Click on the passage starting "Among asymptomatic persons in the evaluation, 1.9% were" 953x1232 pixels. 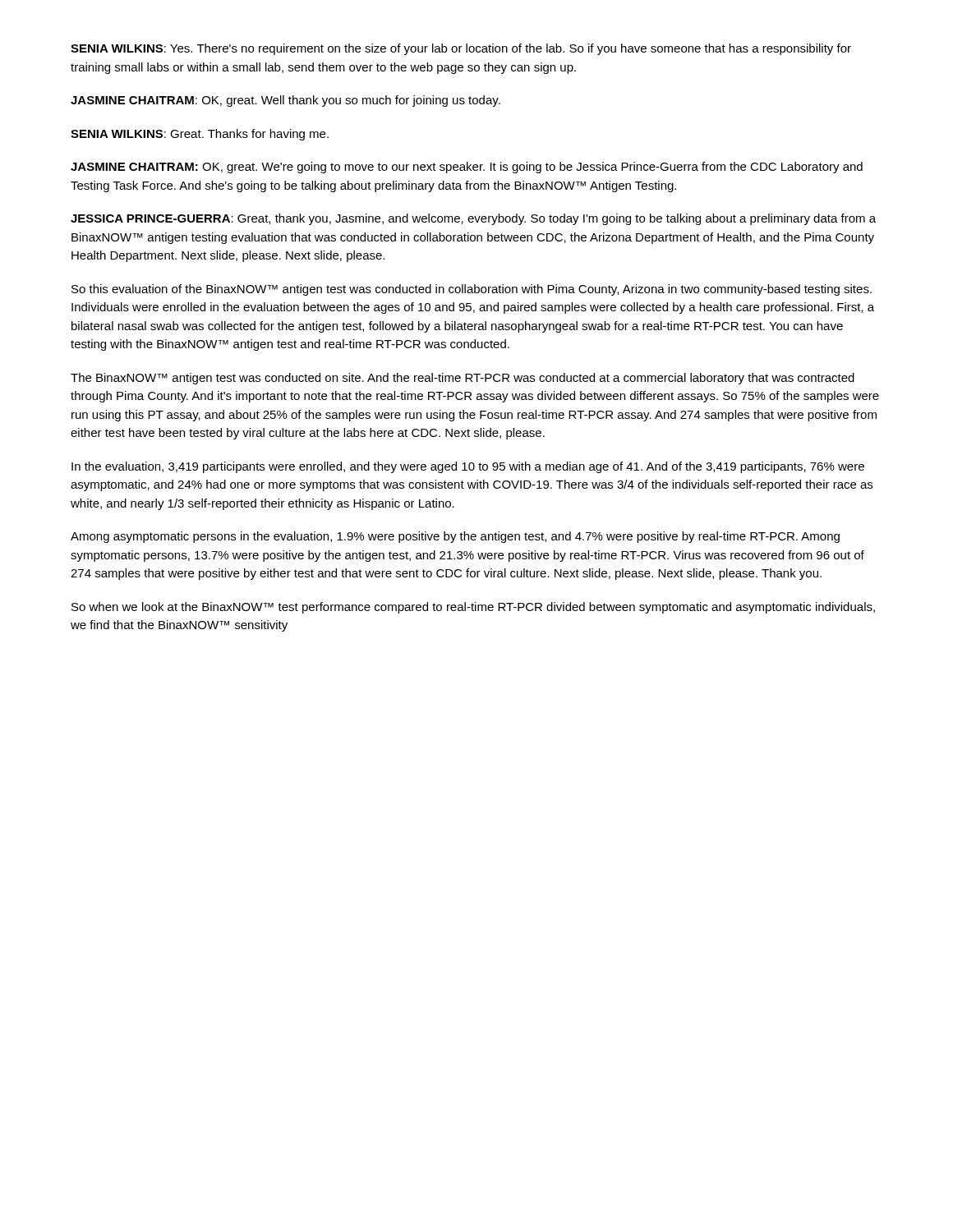467,554
